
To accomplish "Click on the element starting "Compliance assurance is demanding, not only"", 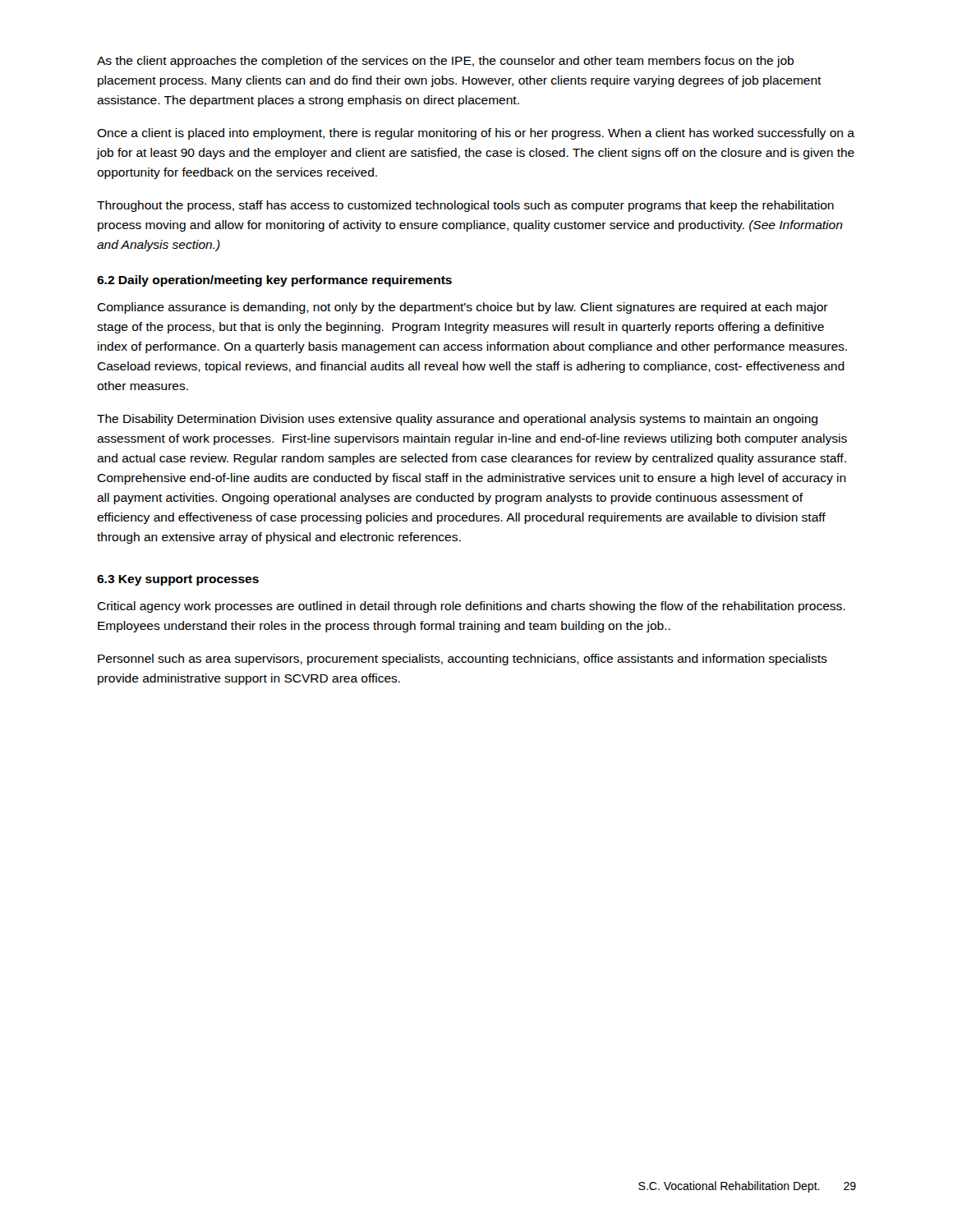I will [474, 346].
